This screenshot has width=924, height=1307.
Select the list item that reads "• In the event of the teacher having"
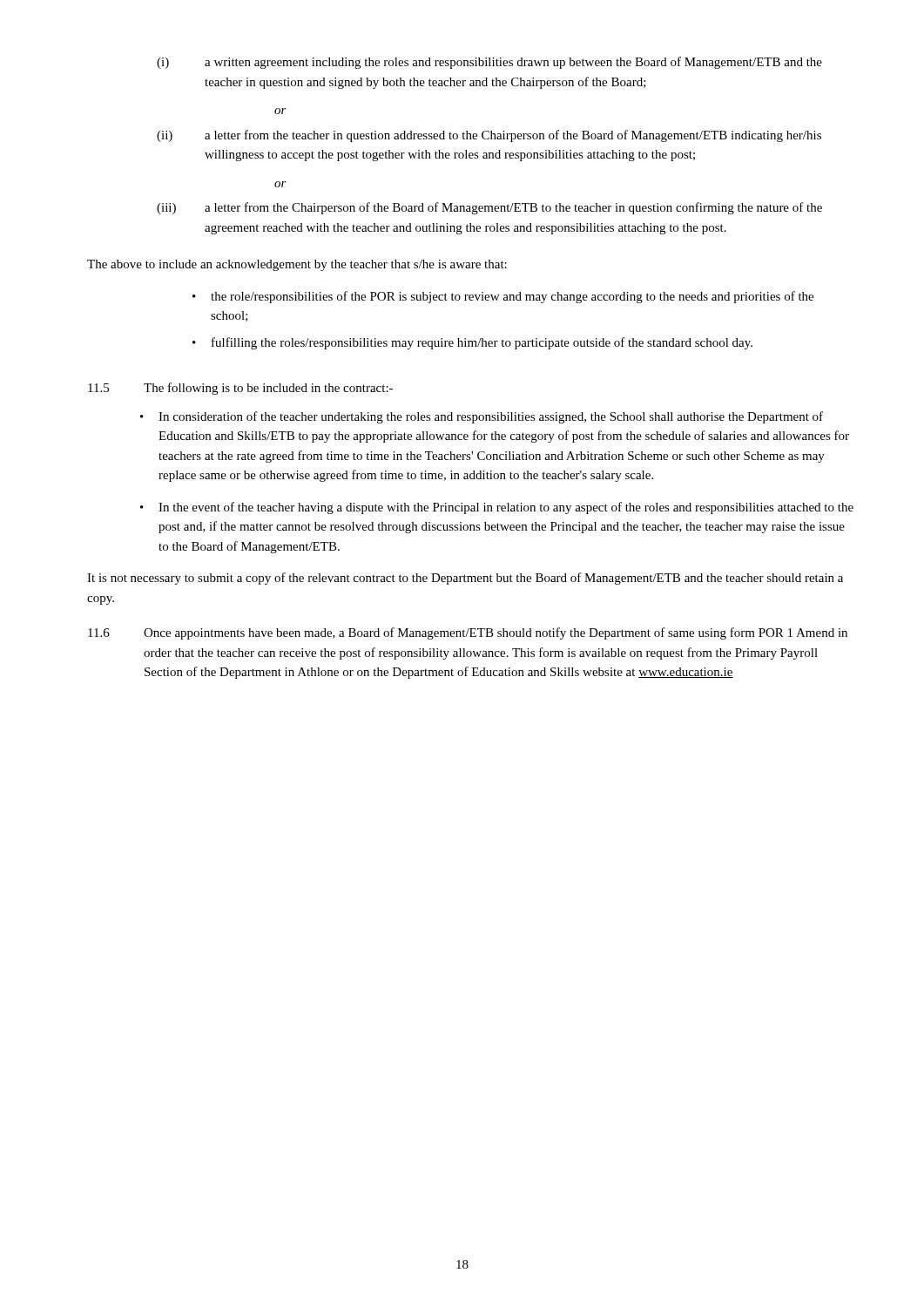tap(497, 526)
